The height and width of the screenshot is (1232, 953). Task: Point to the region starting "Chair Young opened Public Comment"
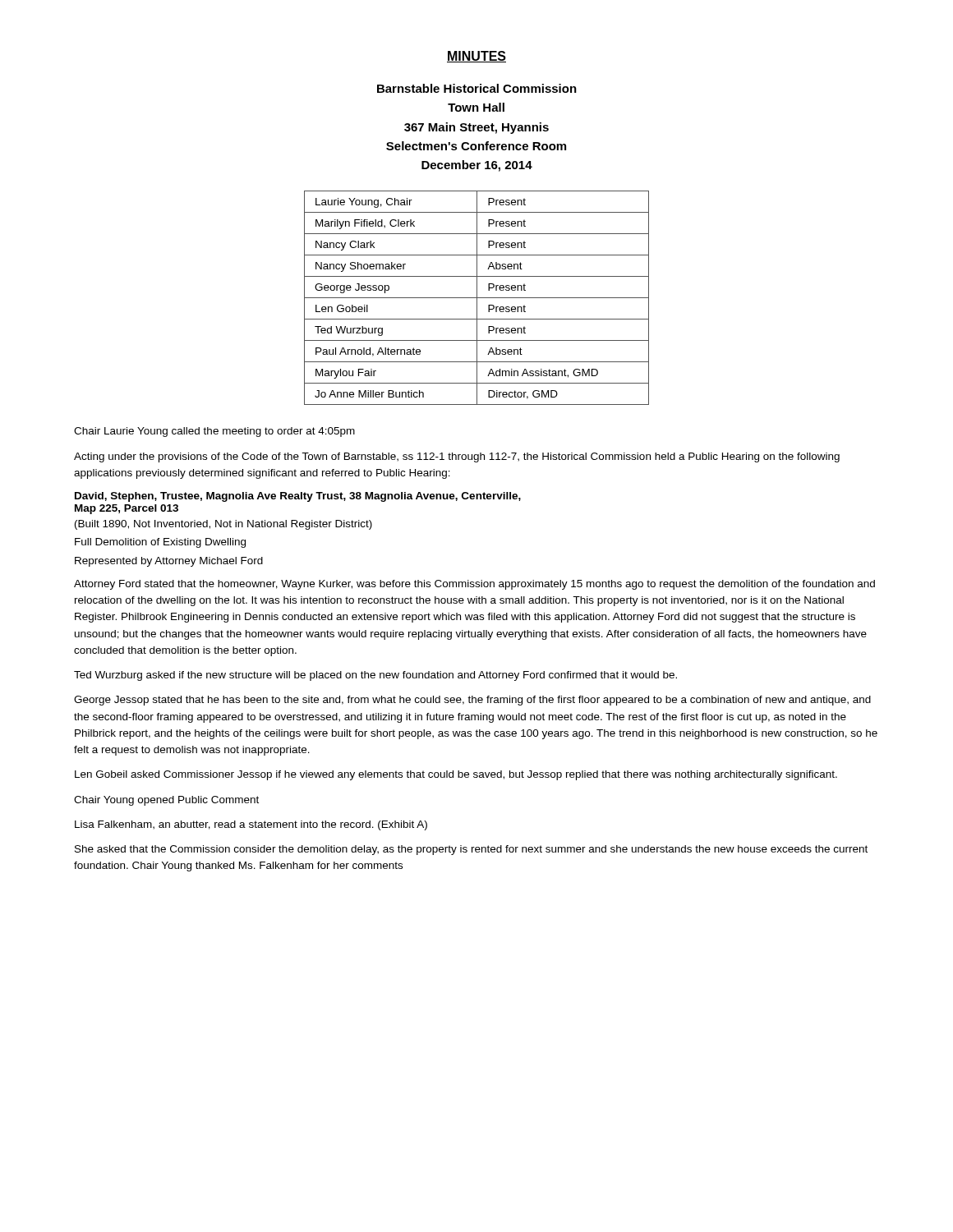166,799
